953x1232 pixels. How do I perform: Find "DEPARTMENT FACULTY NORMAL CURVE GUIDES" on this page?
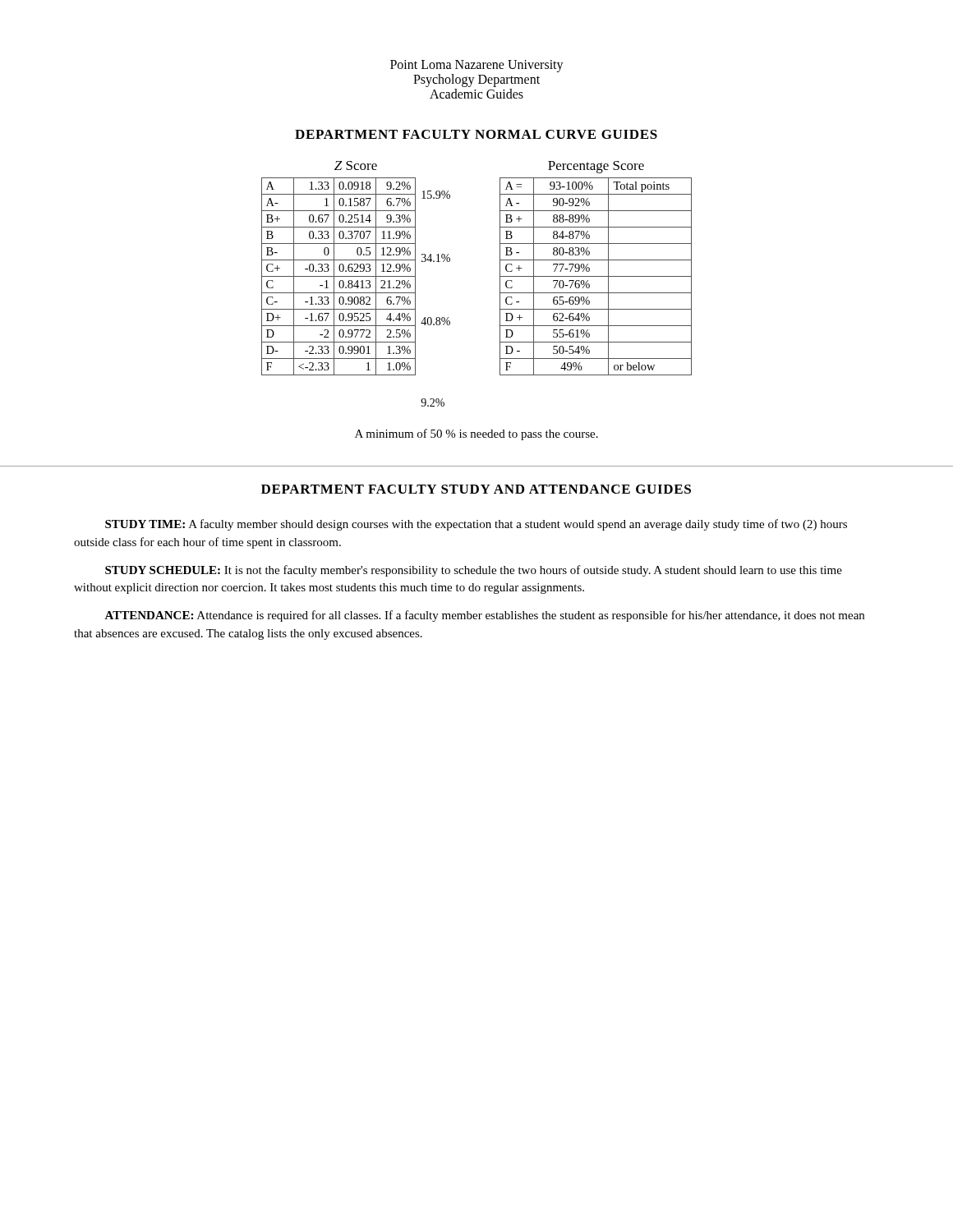[x=476, y=134]
